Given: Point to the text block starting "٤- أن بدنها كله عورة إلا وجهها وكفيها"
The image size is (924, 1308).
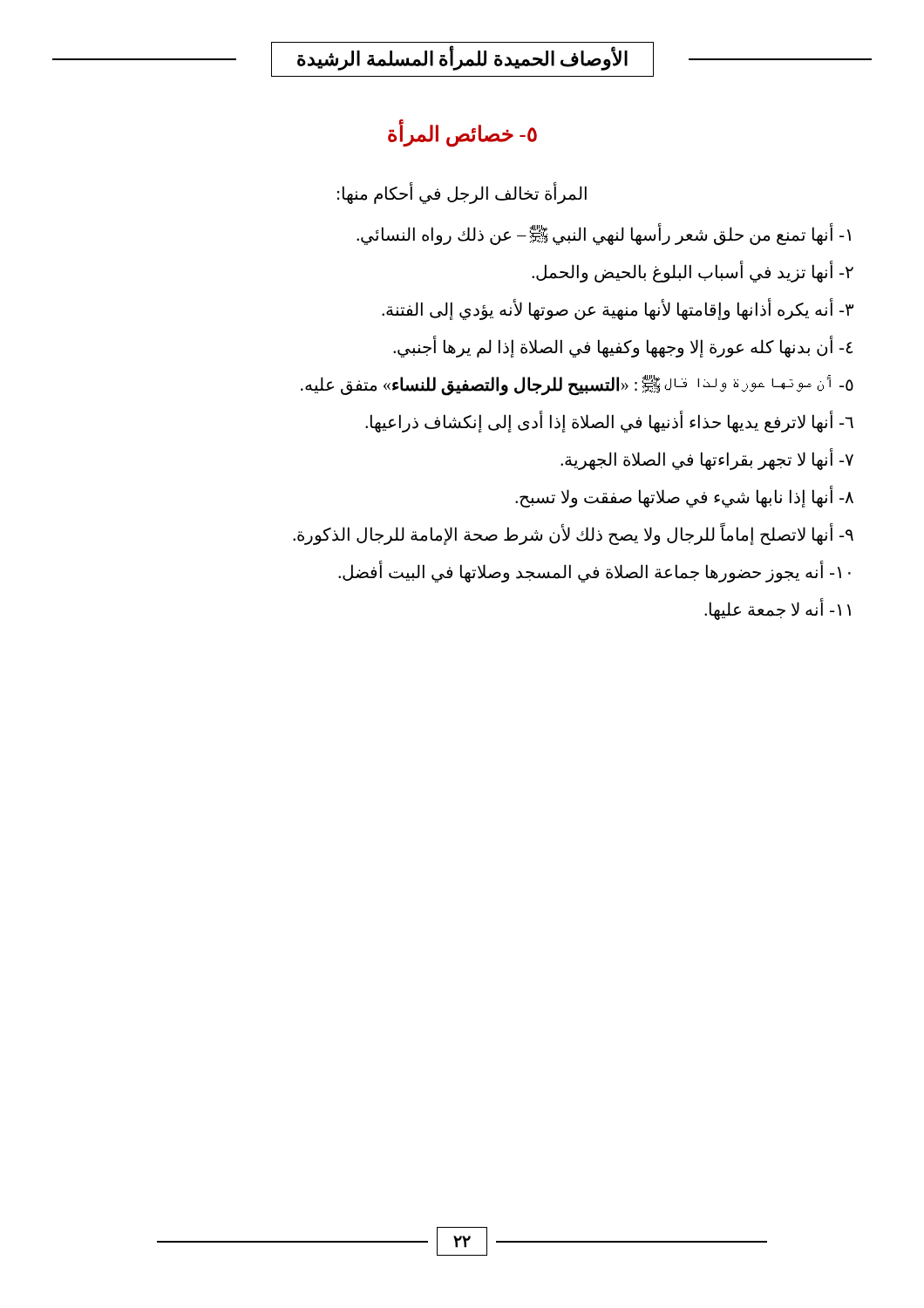Looking at the screenshot, I should tap(623, 347).
